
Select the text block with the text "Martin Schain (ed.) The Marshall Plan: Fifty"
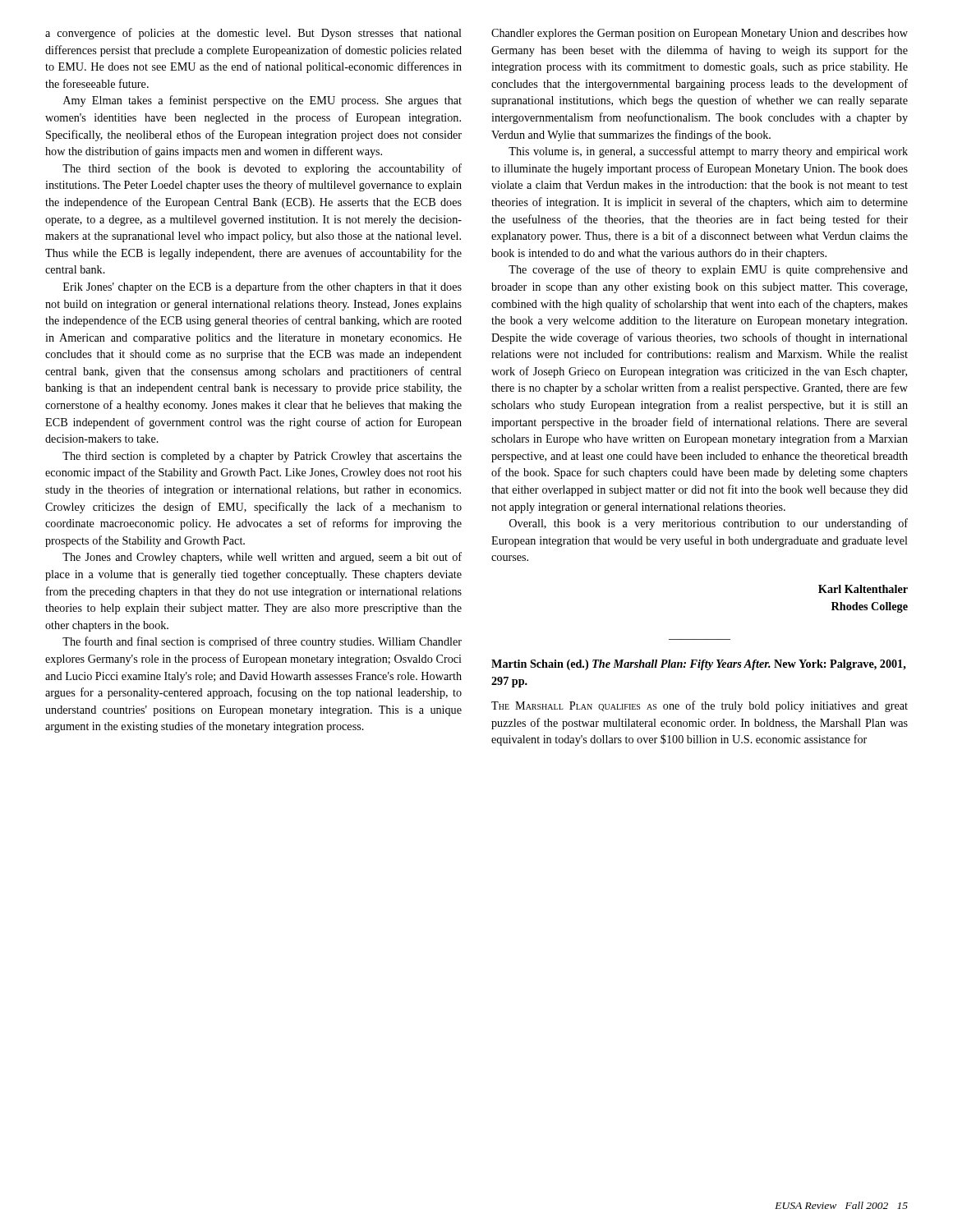point(699,672)
